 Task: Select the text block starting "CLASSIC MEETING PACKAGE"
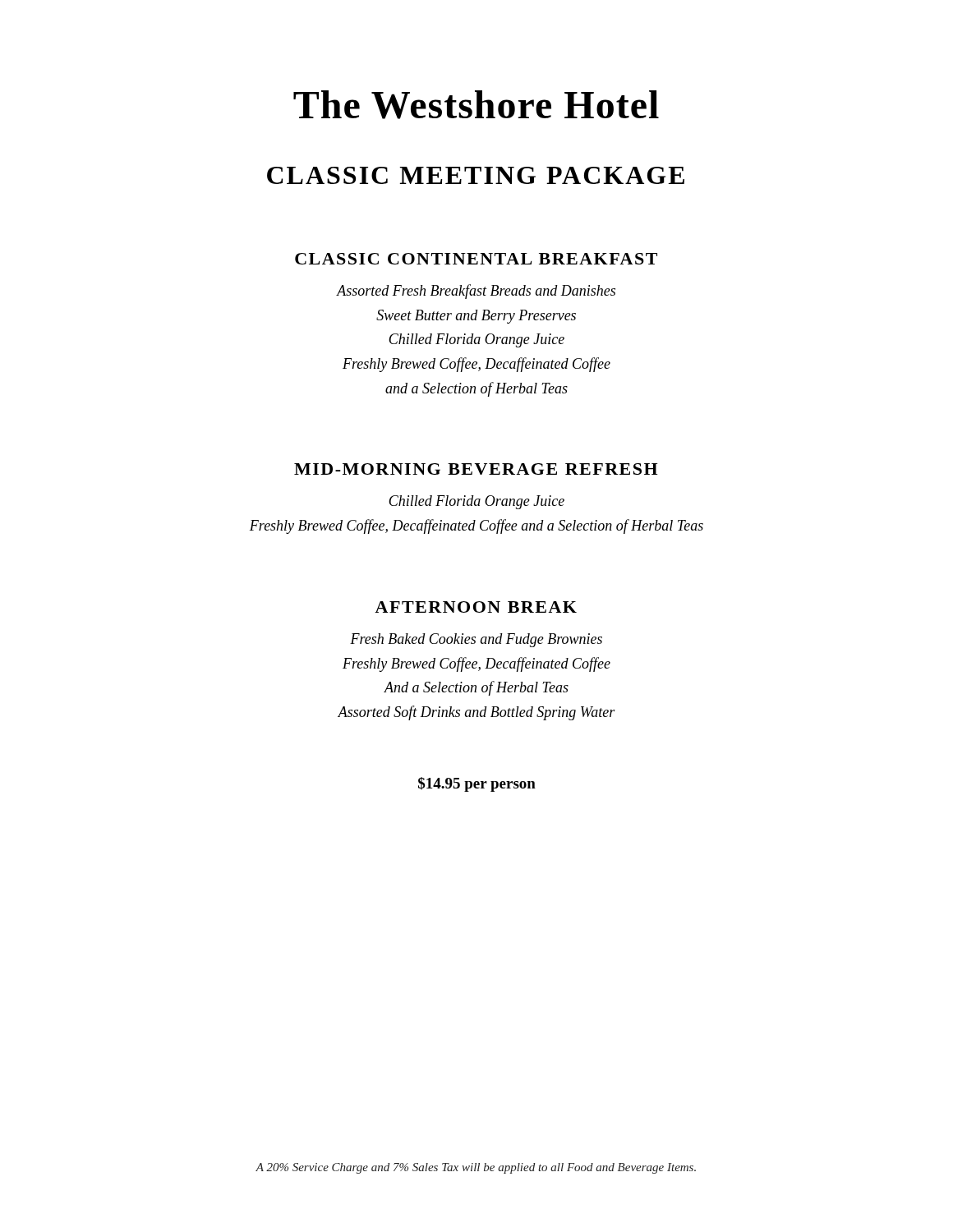tap(476, 175)
